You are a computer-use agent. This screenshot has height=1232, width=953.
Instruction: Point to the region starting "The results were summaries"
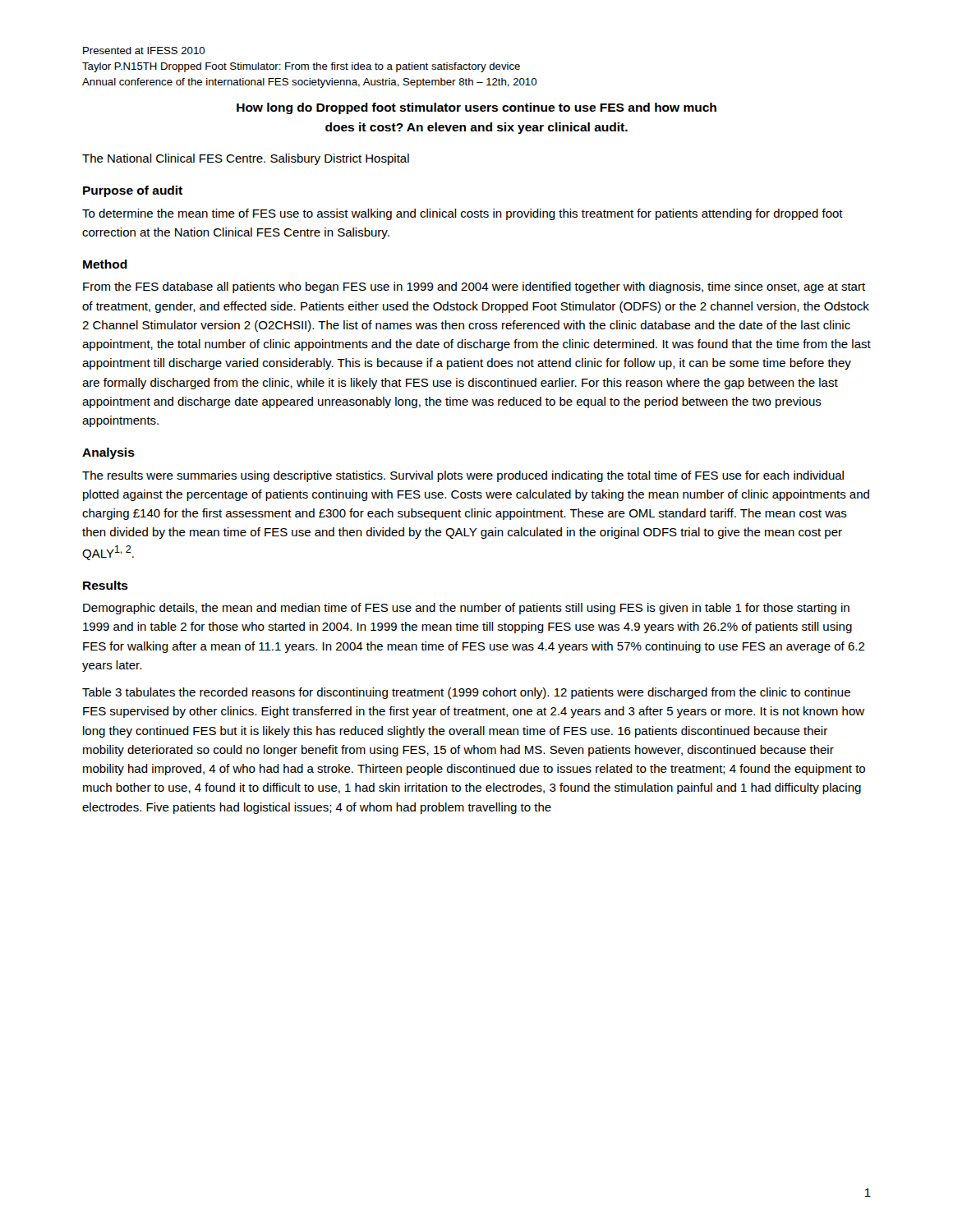point(476,514)
